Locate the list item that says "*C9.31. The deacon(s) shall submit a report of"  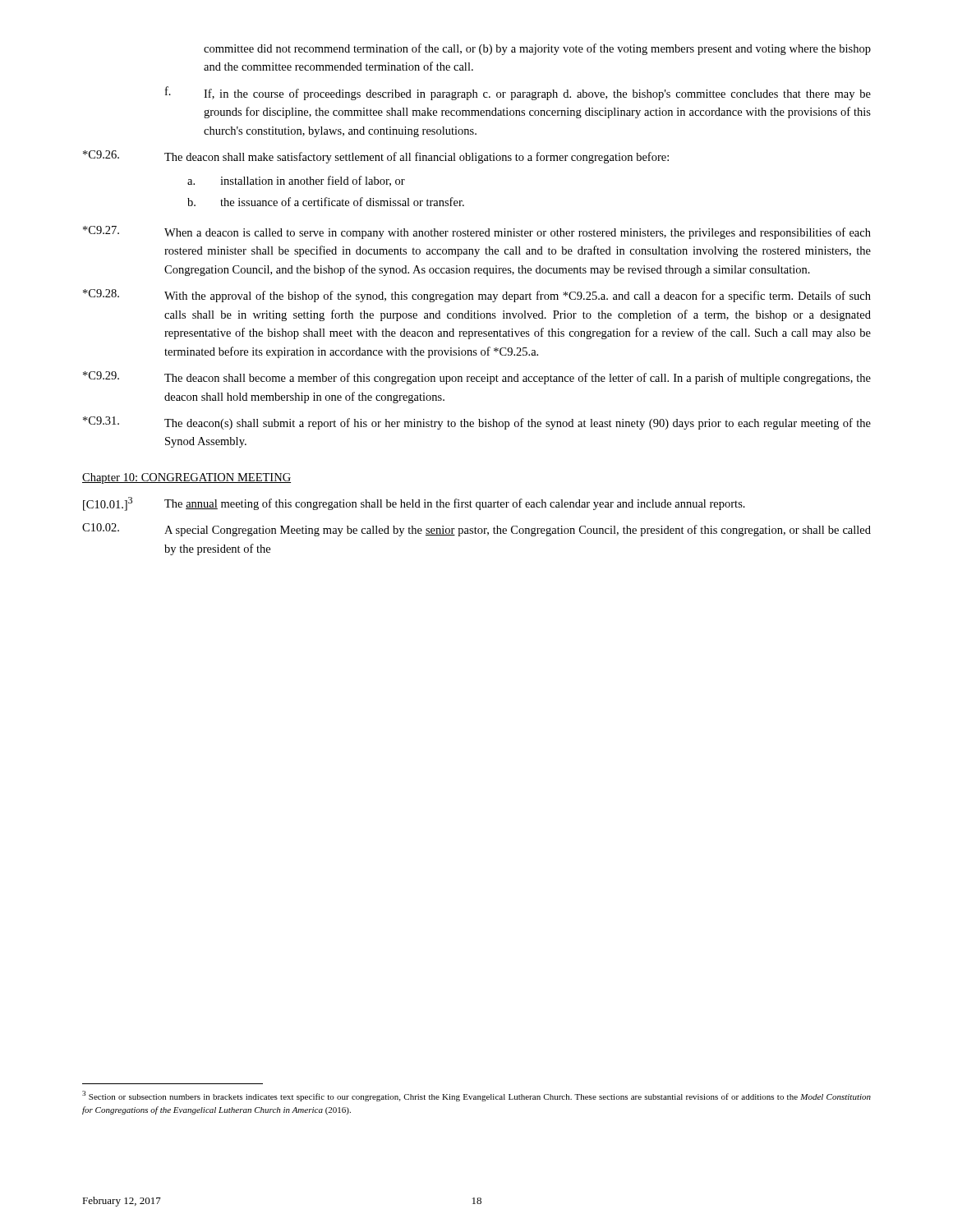coord(476,432)
